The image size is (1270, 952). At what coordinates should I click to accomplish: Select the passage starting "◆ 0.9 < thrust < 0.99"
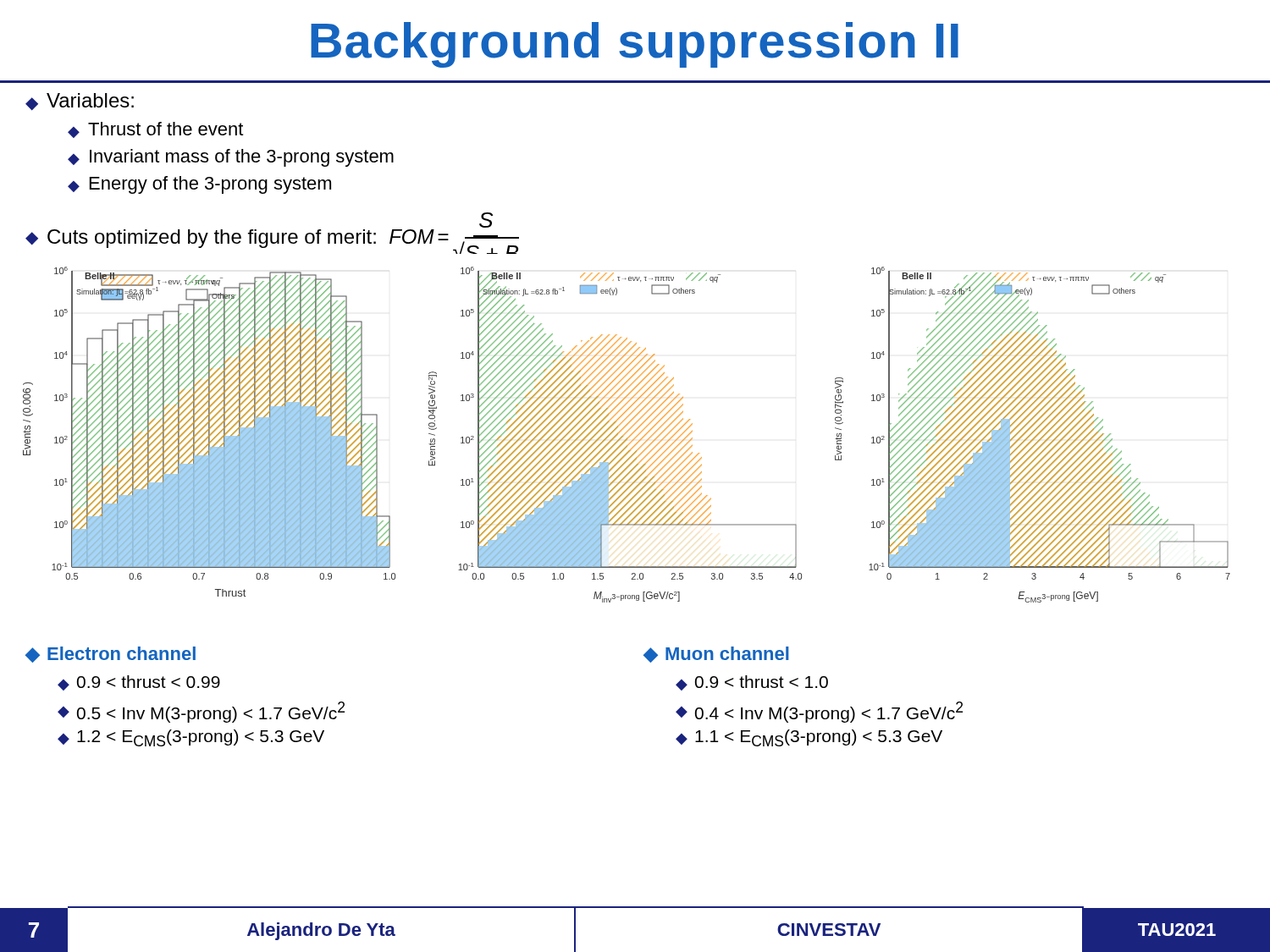pyautogui.click(x=139, y=682)
